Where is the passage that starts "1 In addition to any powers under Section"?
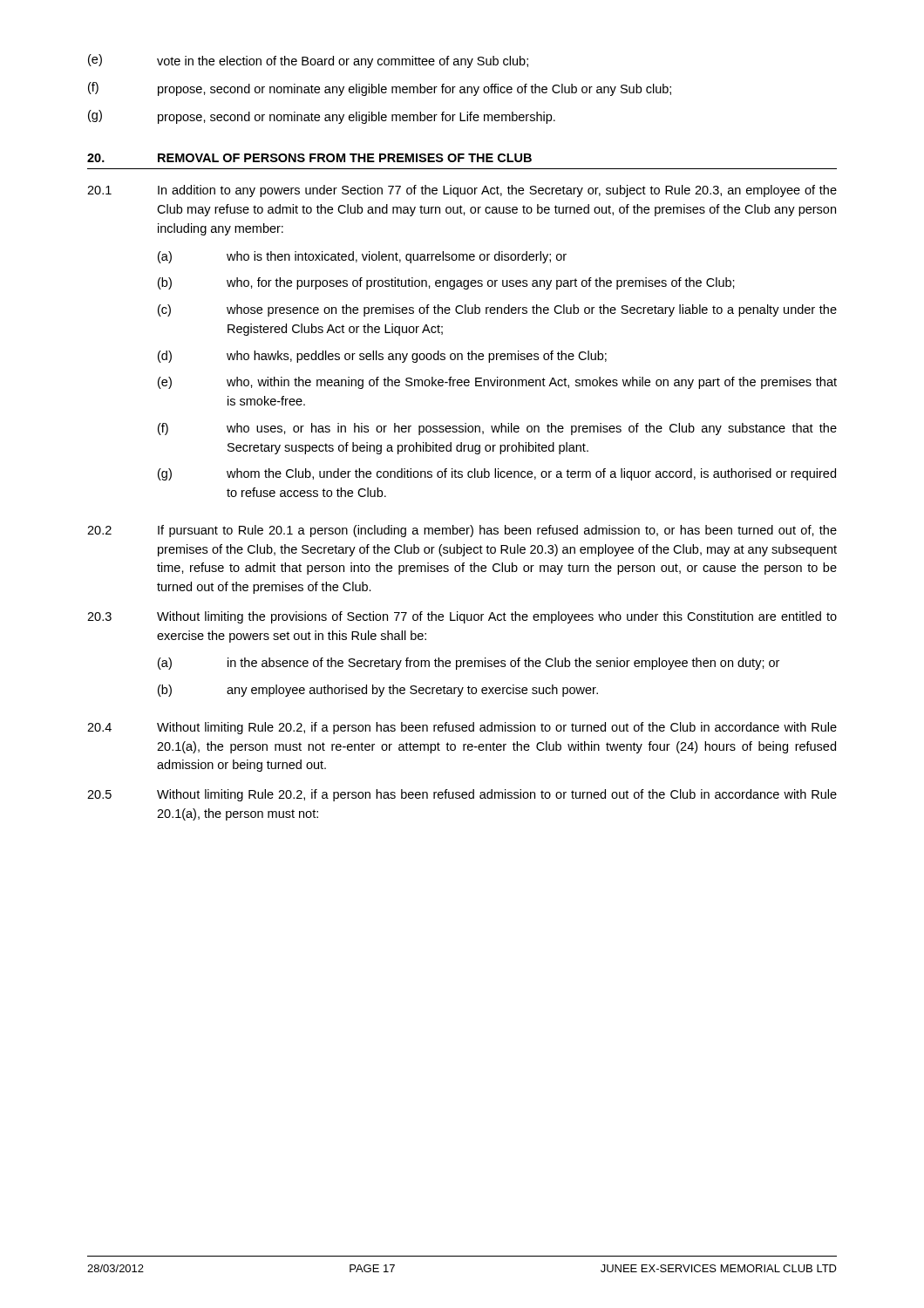The width and height of the screenshot is (924, 1308). pyautogui.click(x=462, y=346)
